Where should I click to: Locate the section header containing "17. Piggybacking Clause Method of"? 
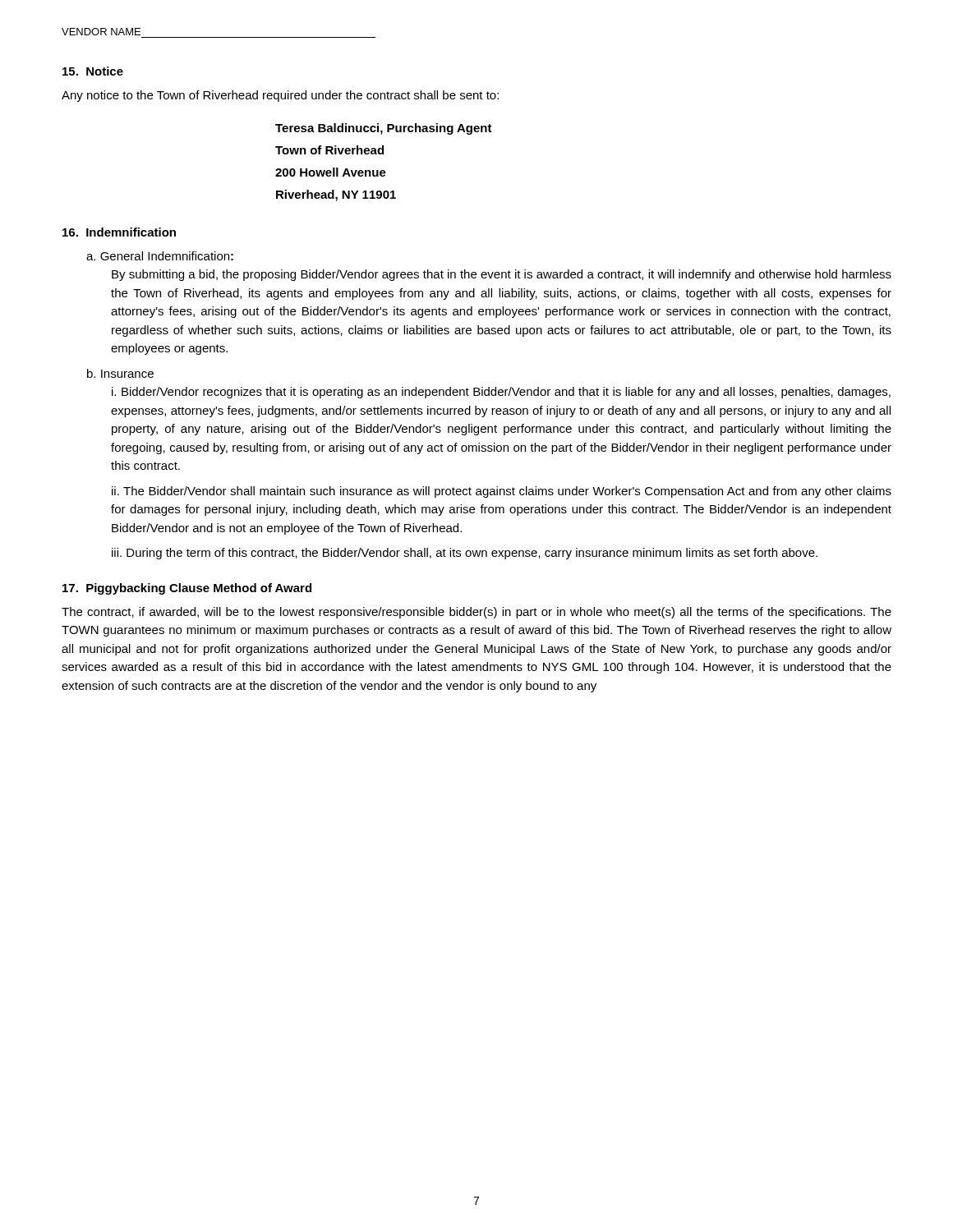coord(187,587)
